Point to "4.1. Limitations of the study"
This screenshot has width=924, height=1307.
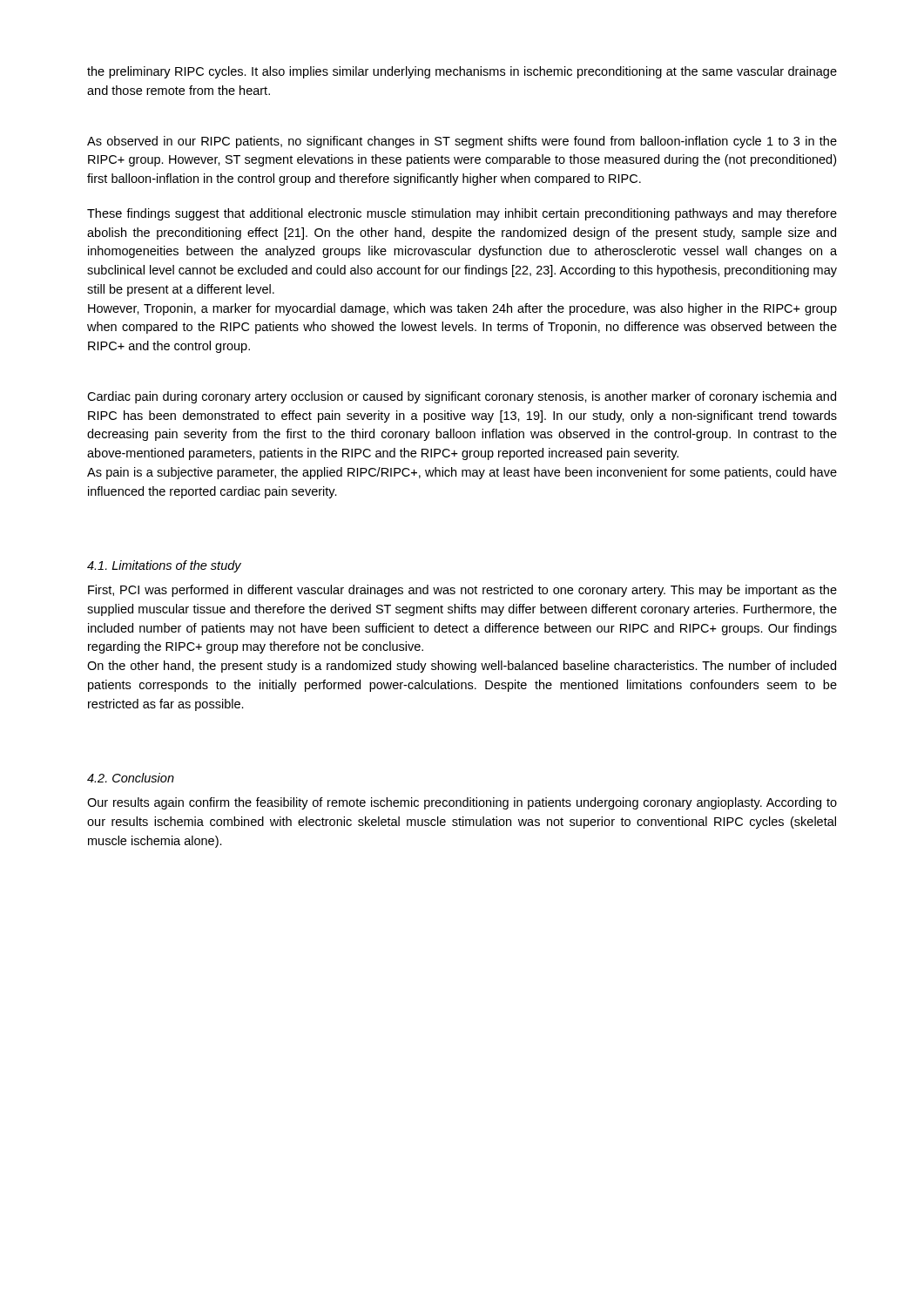point(164,566)
